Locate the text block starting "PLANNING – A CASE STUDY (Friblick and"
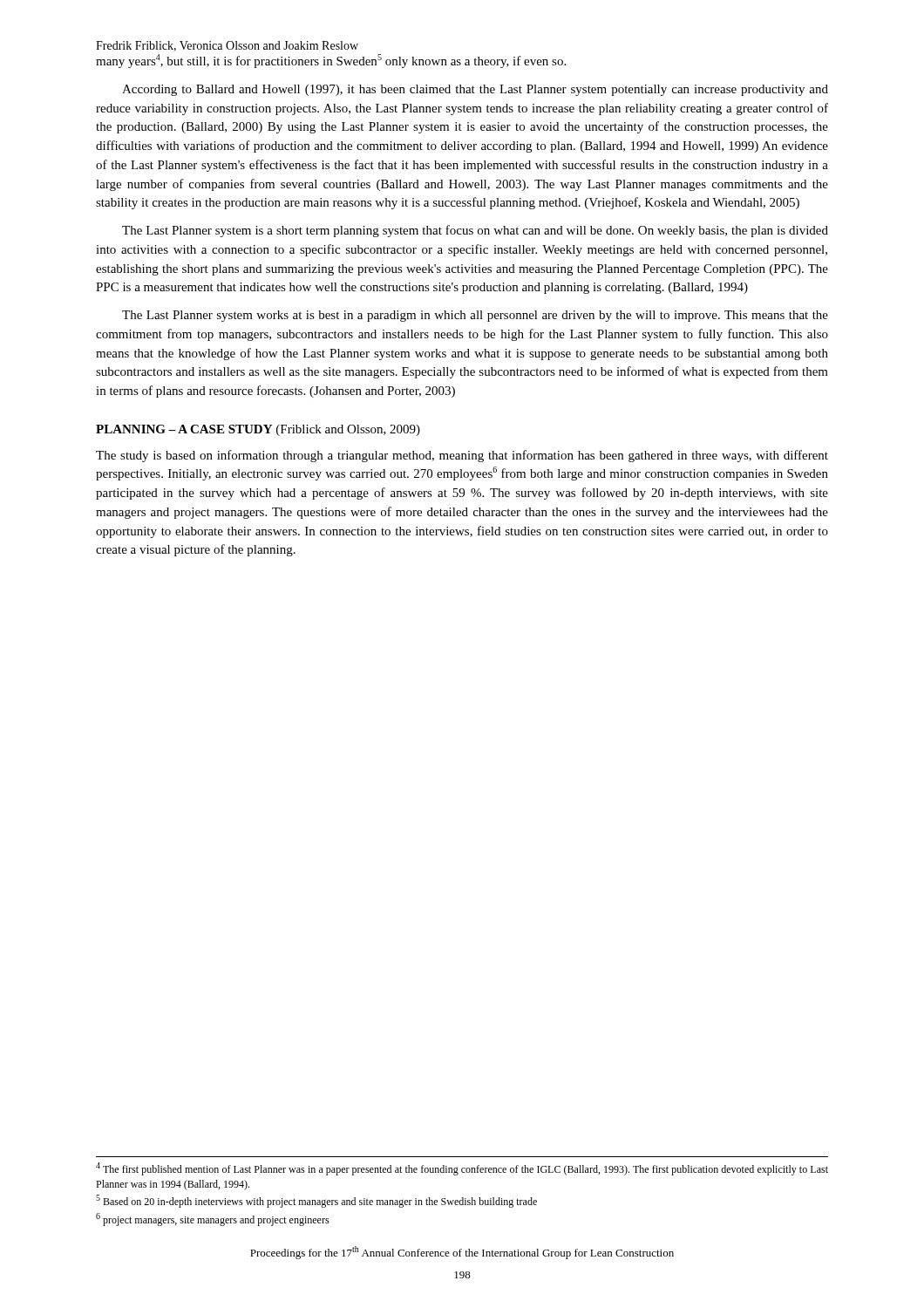The width and height of the screenshot is (924, 1308). (x=258, y=430)
